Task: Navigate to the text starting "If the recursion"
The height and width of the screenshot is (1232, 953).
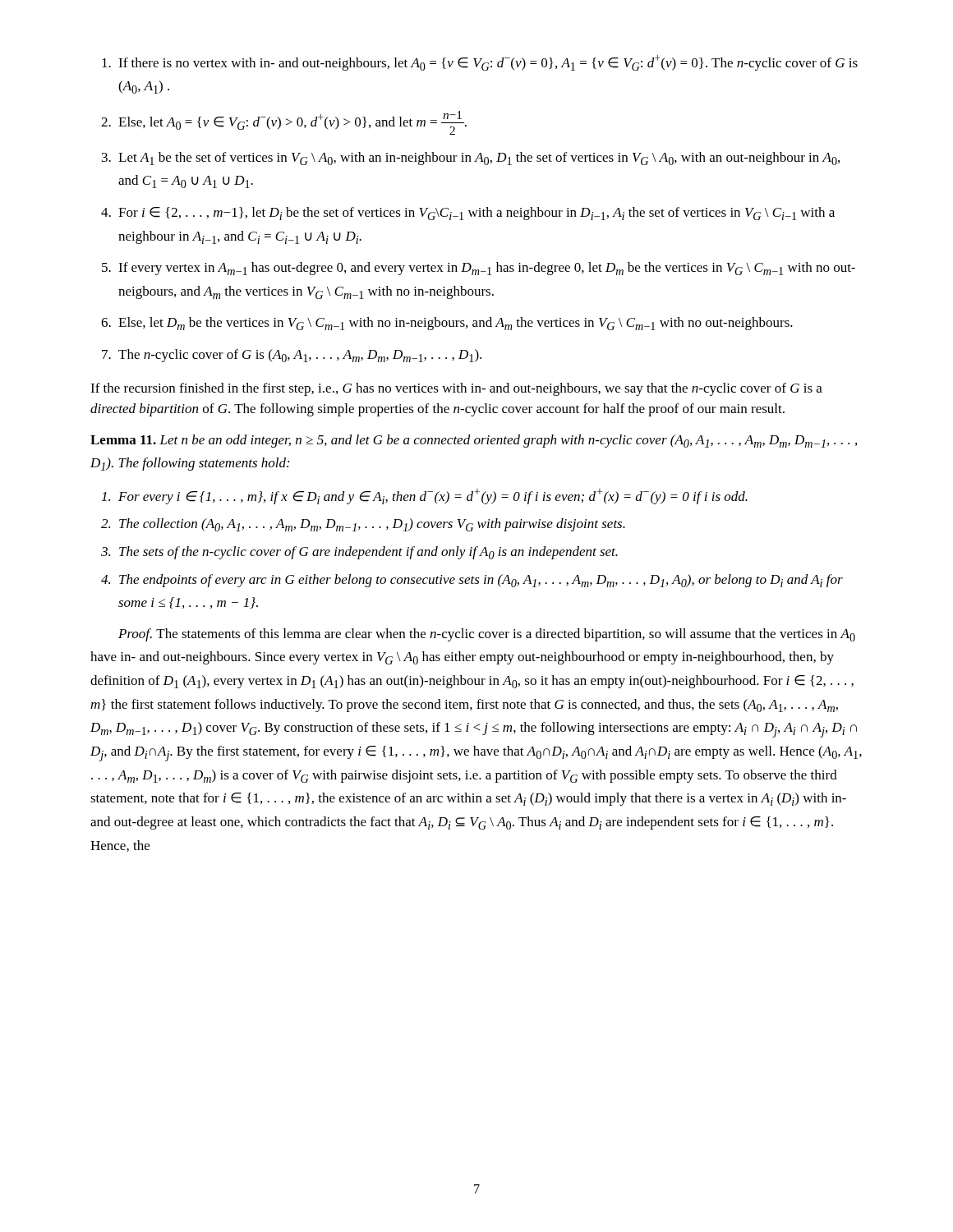Action: coord(476,399)
